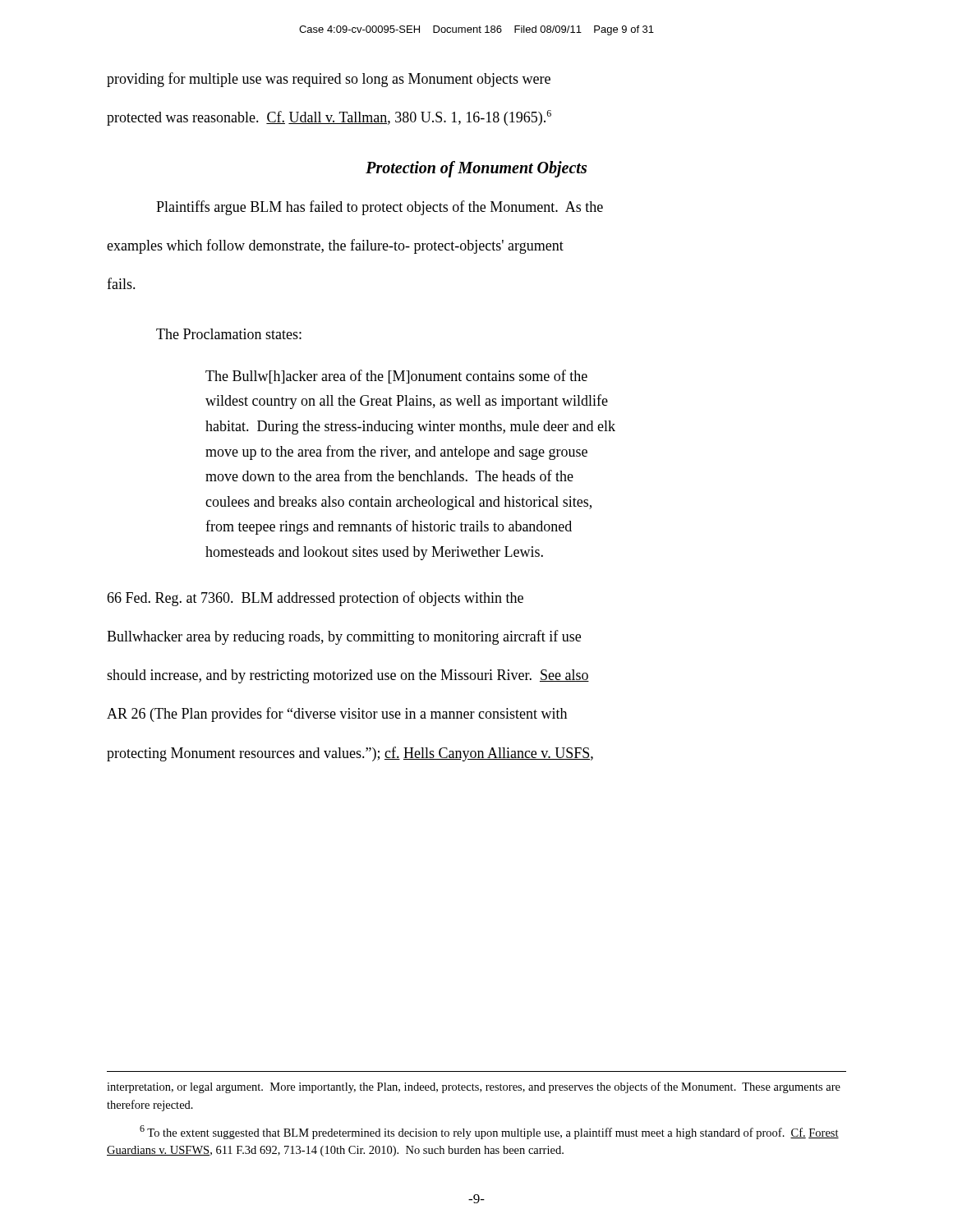Locate the text block starting "should increase, and by restricting"
This screenshot has height=1232, width=953.
[348, 675]
